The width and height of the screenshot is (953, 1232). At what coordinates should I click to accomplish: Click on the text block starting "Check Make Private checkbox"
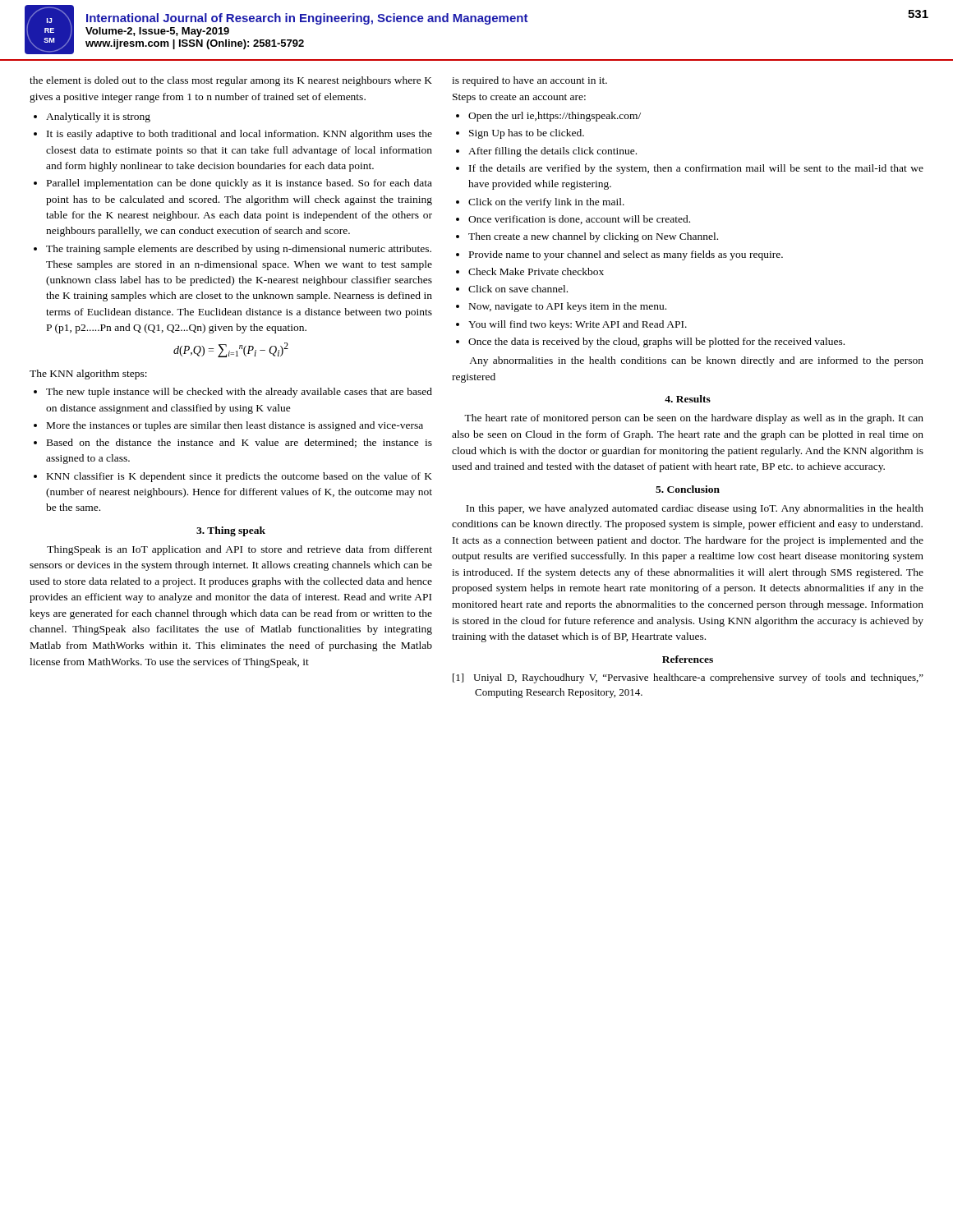click(x=536, y=271)
